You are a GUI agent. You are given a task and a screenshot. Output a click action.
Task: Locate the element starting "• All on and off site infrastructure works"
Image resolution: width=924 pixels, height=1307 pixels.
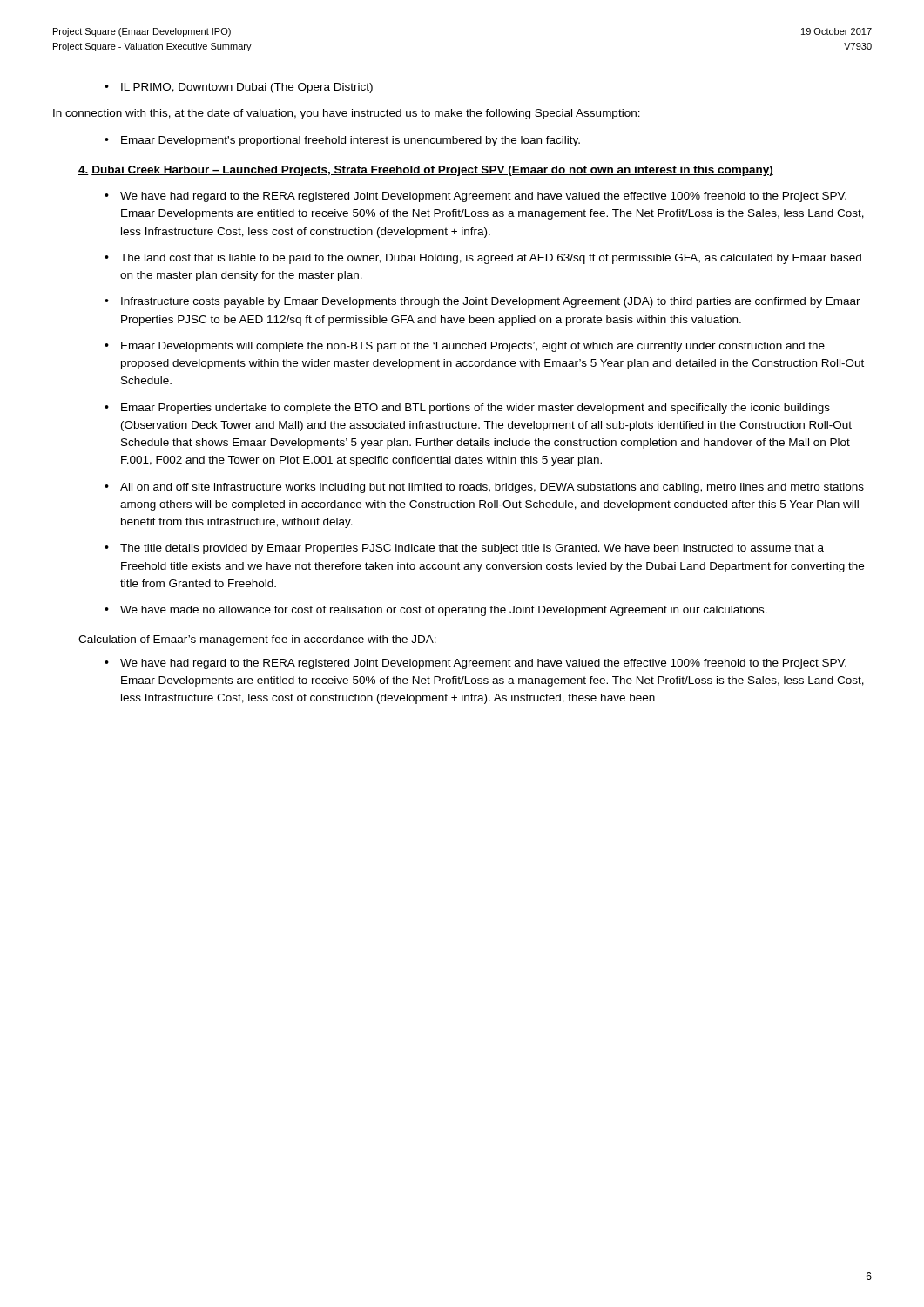click(488, 504)
